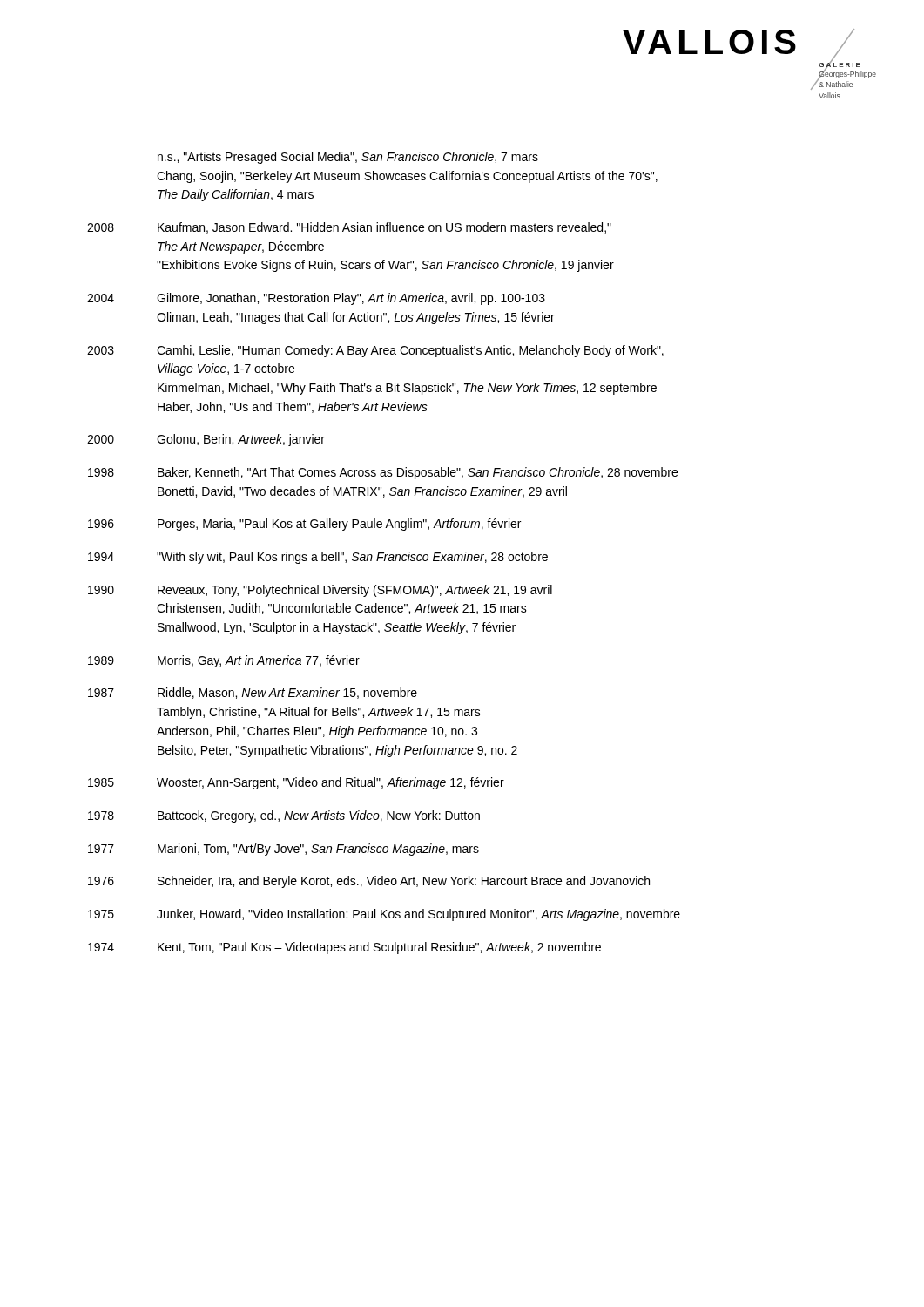
Task: Click on the list item with the text "1985 Wooster, Ann-Sargent, "Video"
Action: 479,783
